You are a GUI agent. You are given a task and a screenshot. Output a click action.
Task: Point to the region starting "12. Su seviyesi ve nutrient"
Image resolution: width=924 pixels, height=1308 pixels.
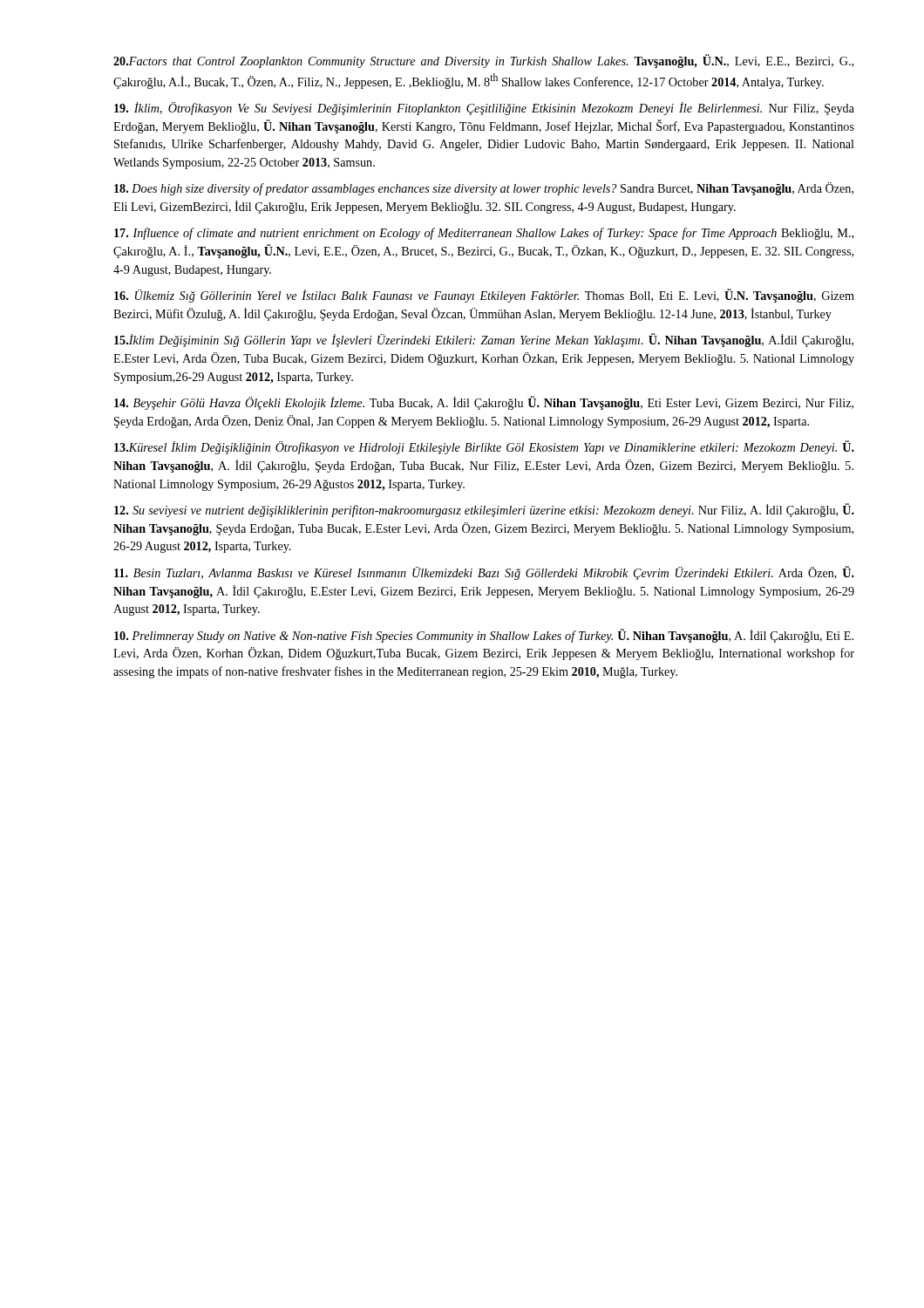pyautogui.click(x=484, y=528)
